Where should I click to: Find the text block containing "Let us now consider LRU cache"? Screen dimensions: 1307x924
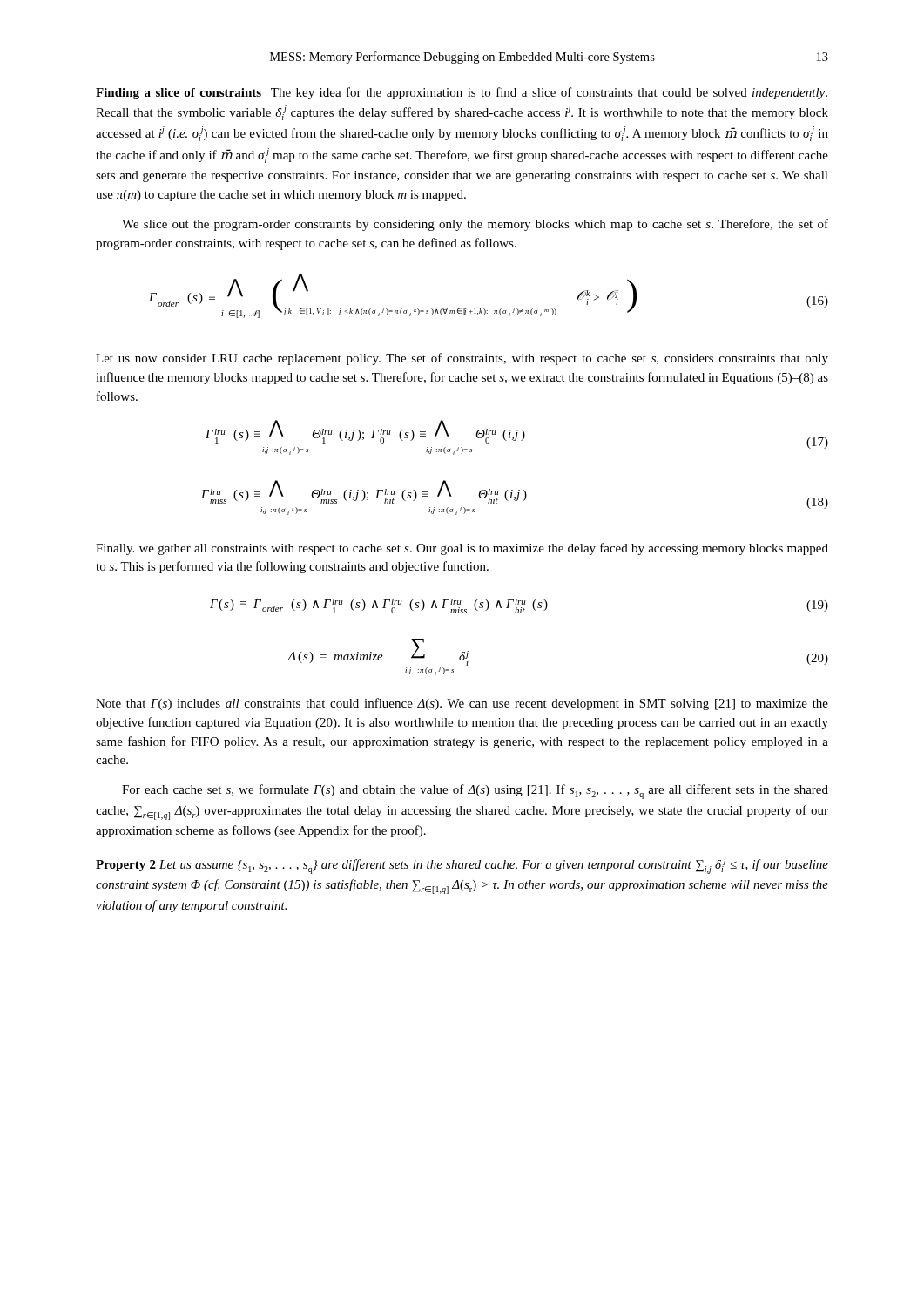[462, 377]
